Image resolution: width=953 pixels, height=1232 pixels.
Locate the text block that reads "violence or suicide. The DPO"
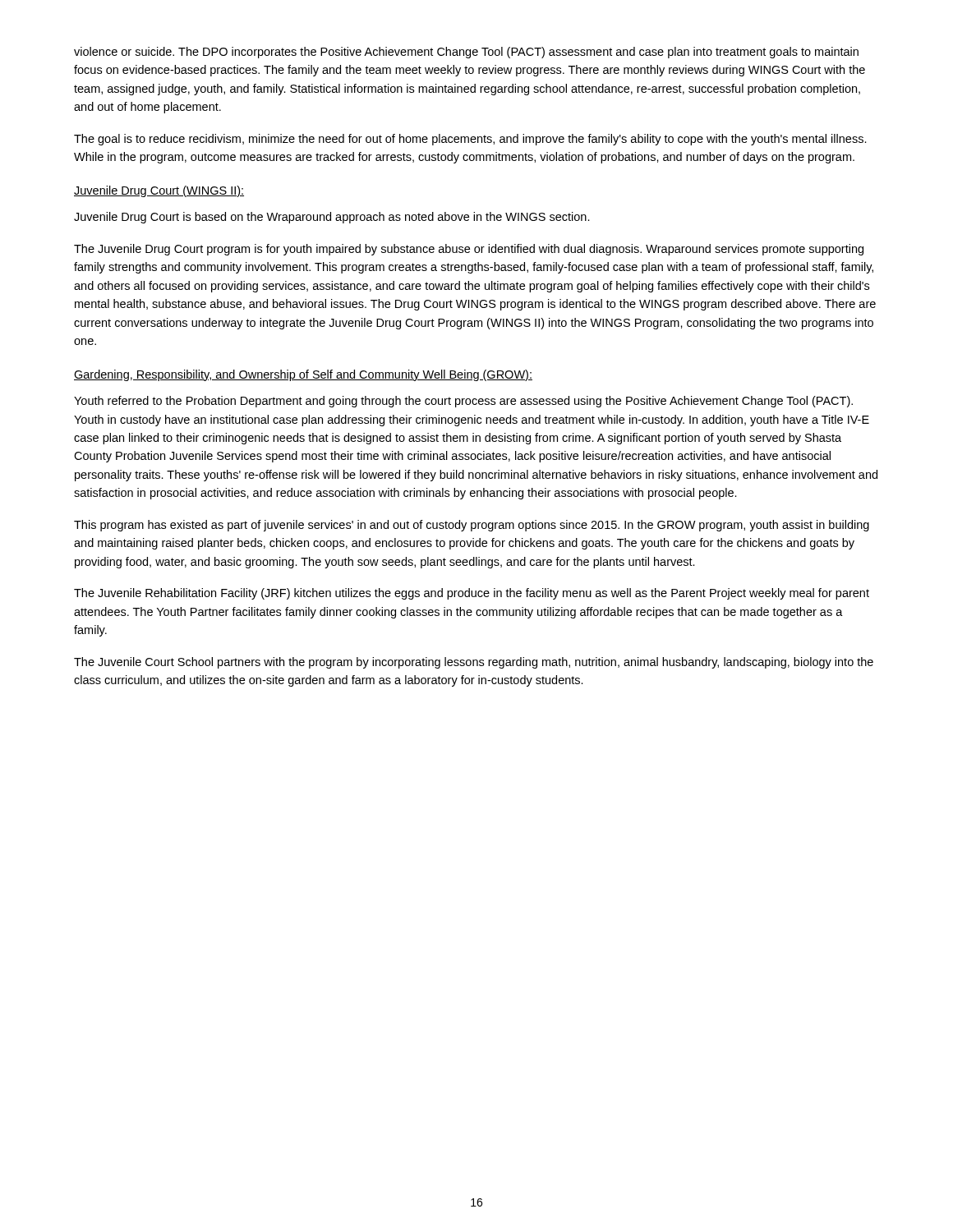(x=470, y=79)
